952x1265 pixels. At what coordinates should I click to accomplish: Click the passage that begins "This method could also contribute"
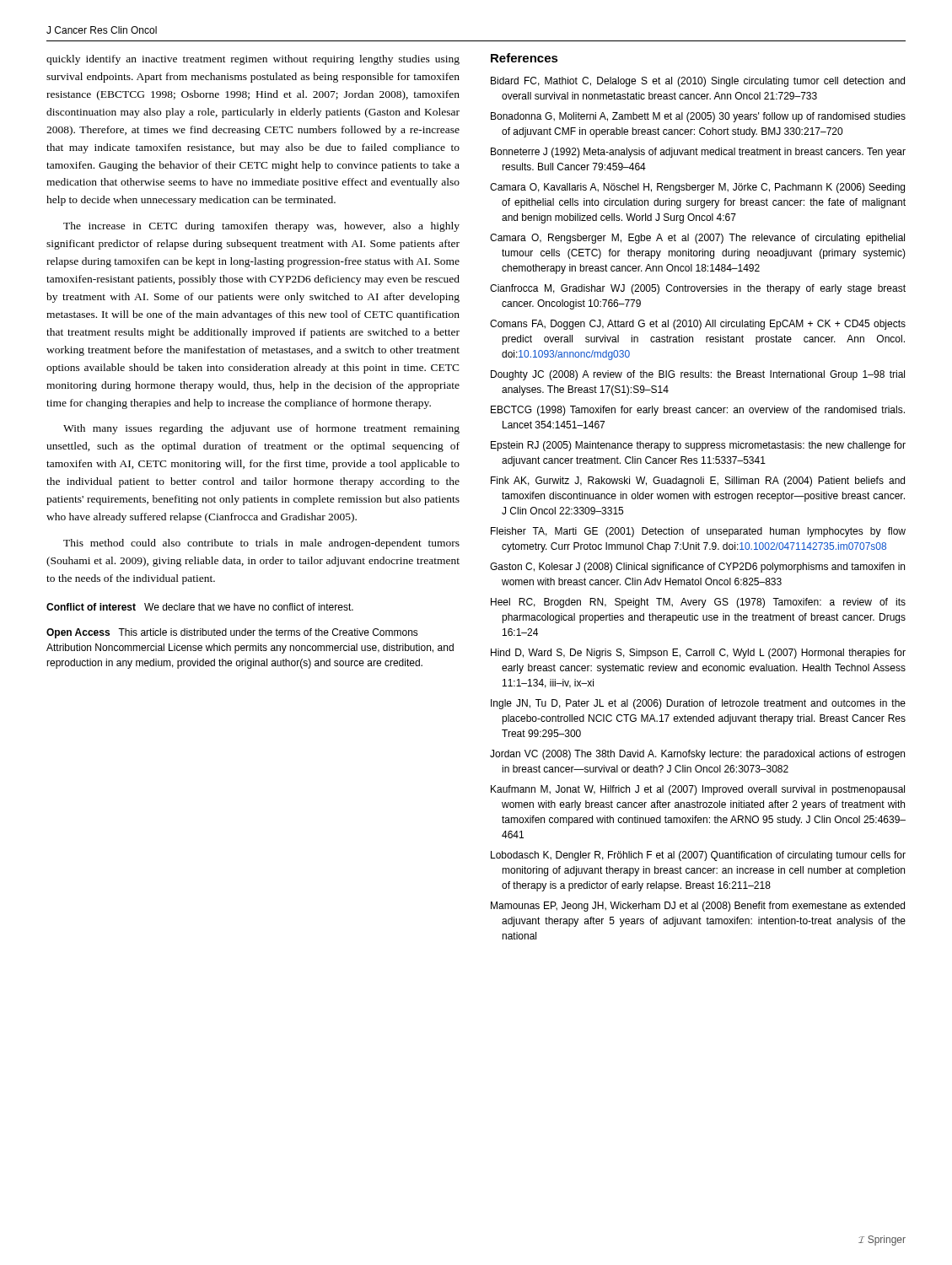click(x=253, y=561)
